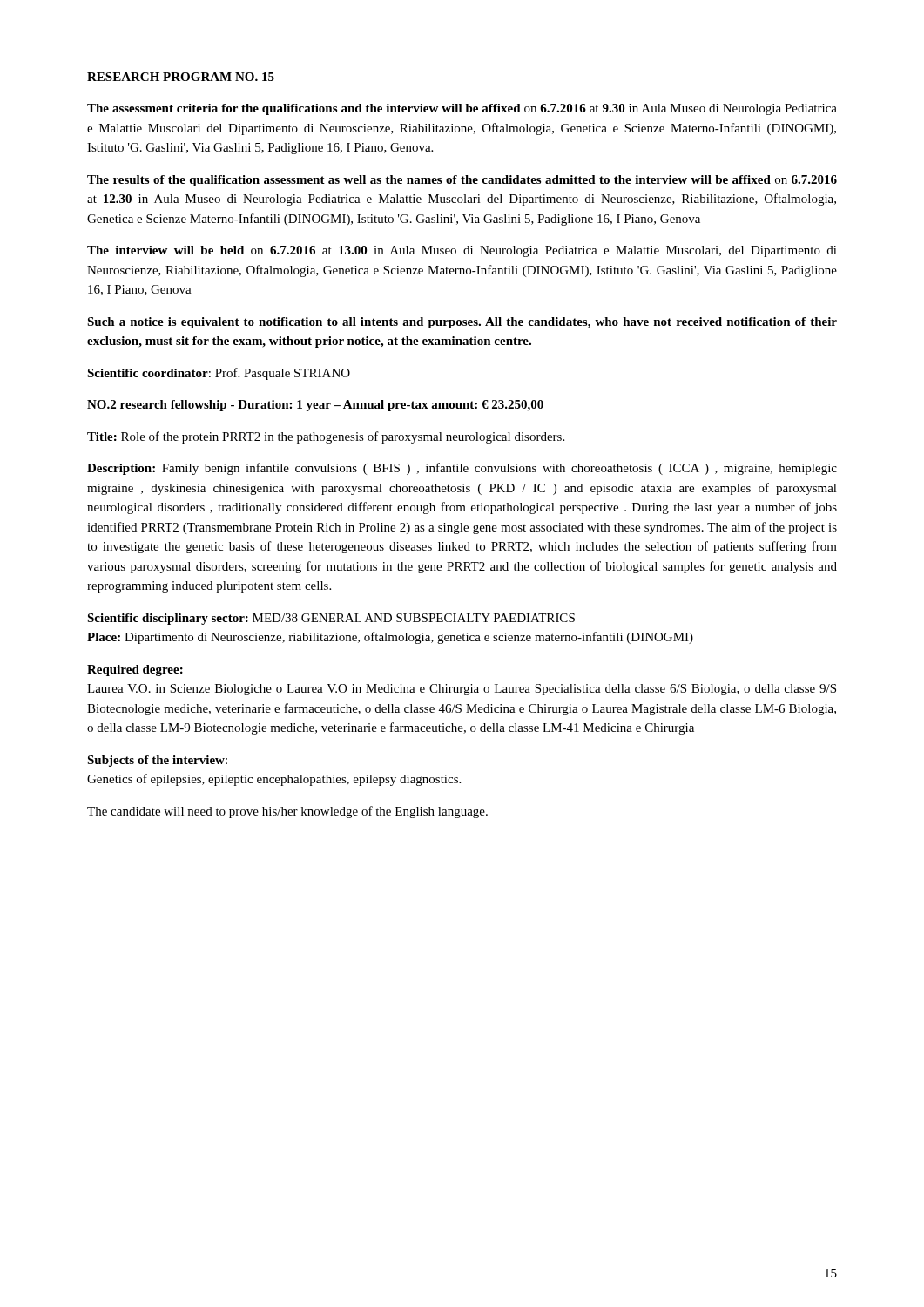Screen dimensions: 1307x924
Task: Navigate to the text starting "The candidate will need to prove his/her knowledge"
Action: click(288, 811)
